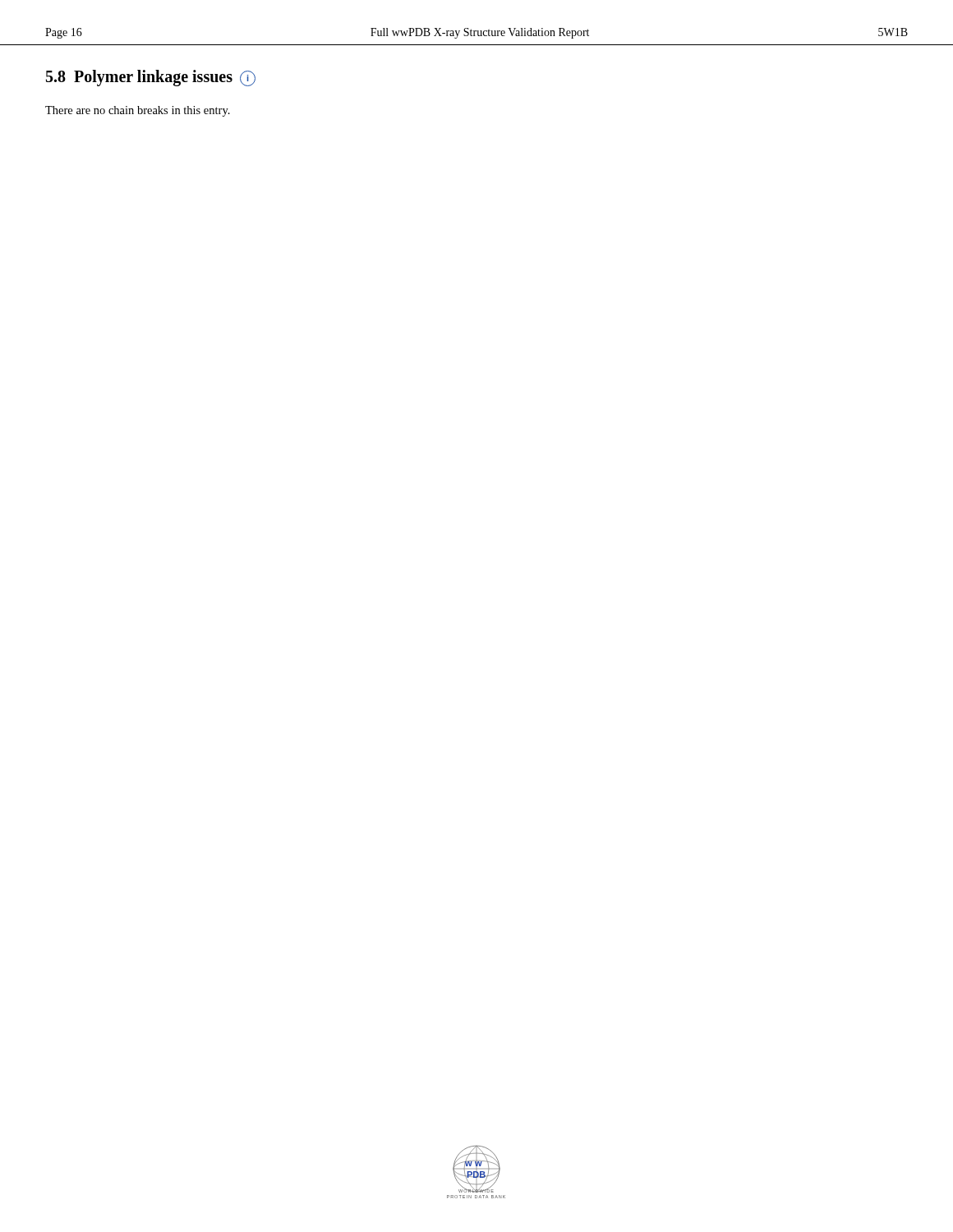Screen dimensions: 1232x953
Task: Point to the element starting "5.8 Polymer linkage issues i"
Action: point(150,77)
